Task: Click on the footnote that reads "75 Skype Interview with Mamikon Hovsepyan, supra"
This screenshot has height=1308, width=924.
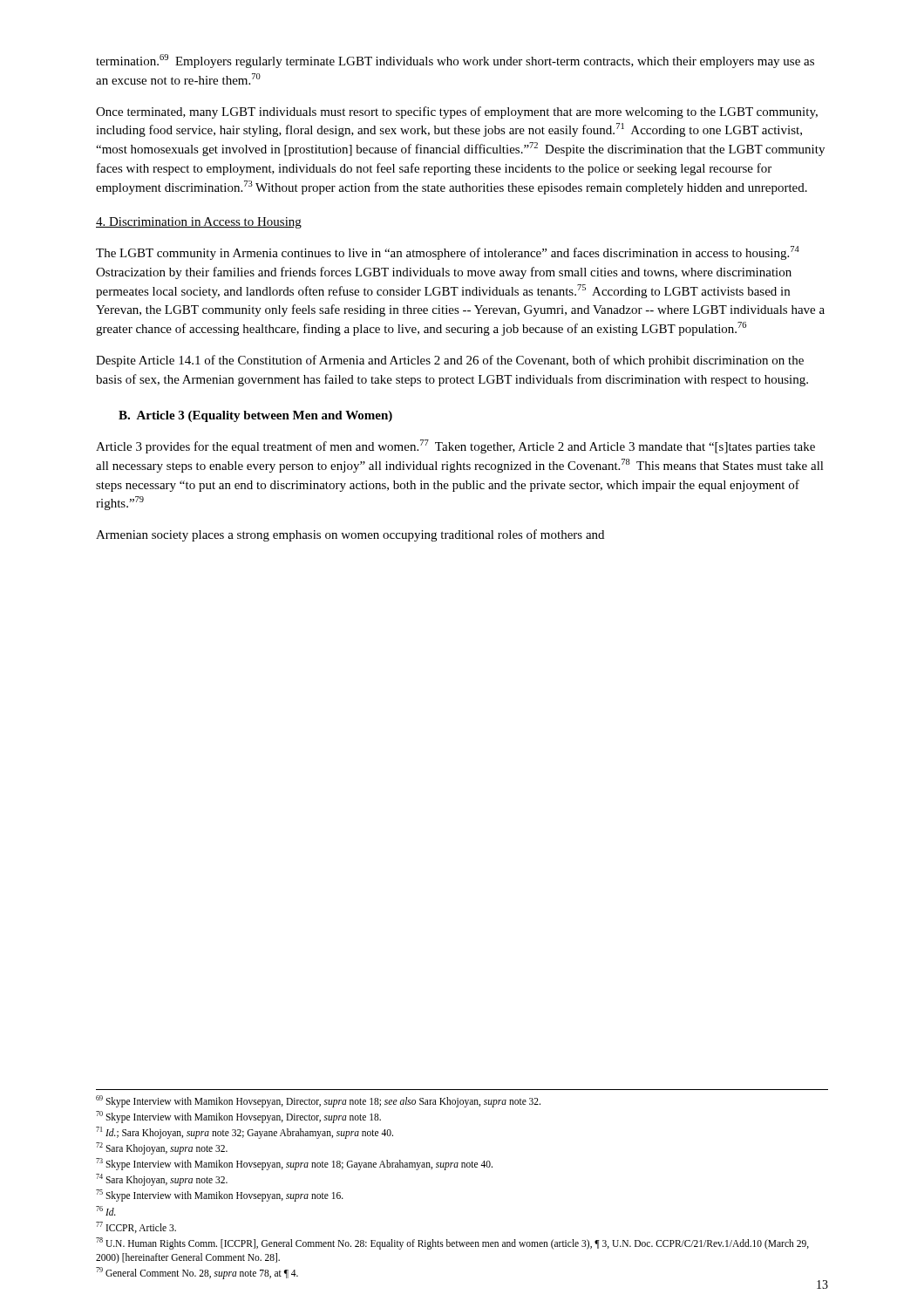Action: [220, 1196]
